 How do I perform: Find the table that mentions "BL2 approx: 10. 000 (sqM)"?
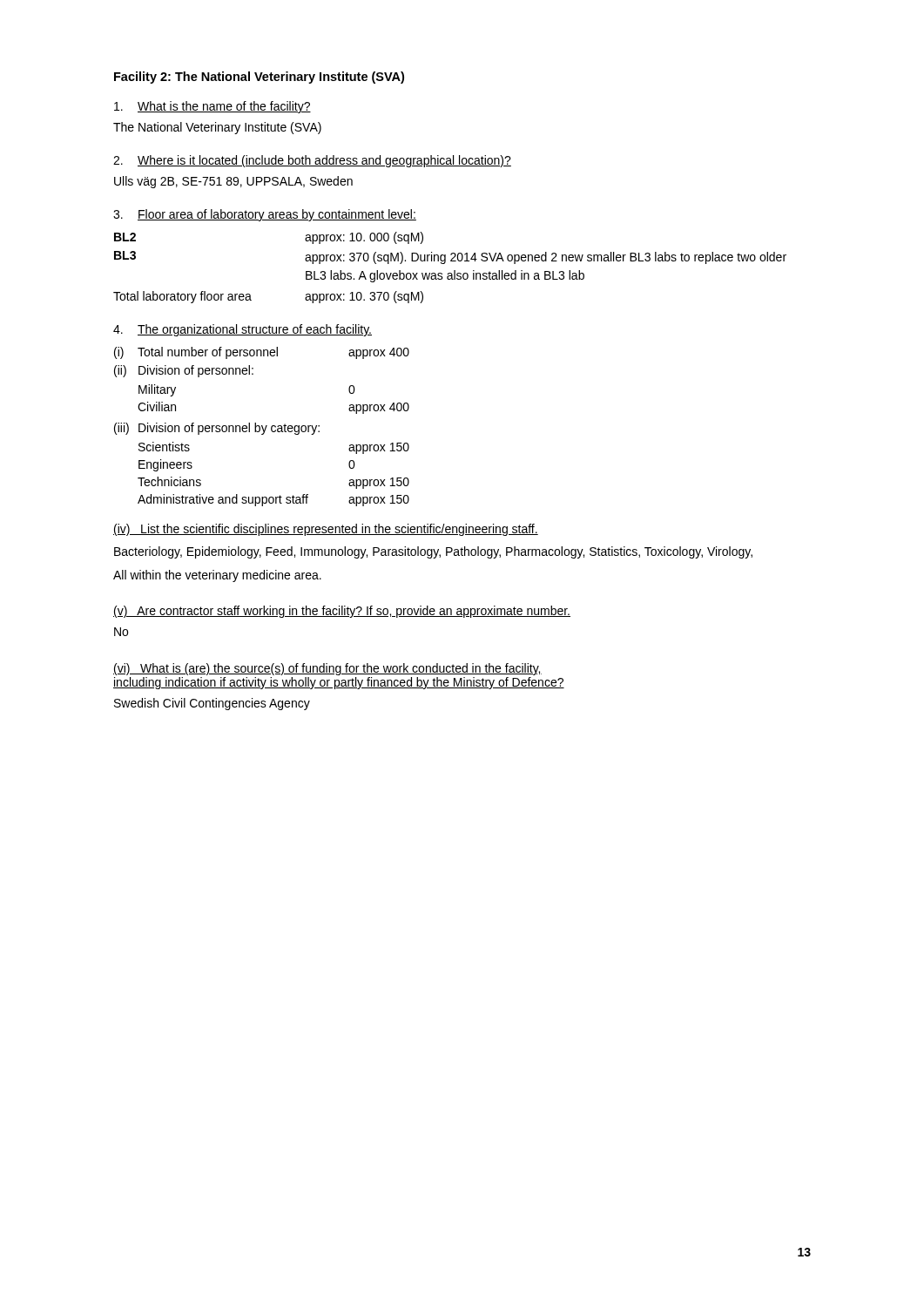tap(462, 267)
